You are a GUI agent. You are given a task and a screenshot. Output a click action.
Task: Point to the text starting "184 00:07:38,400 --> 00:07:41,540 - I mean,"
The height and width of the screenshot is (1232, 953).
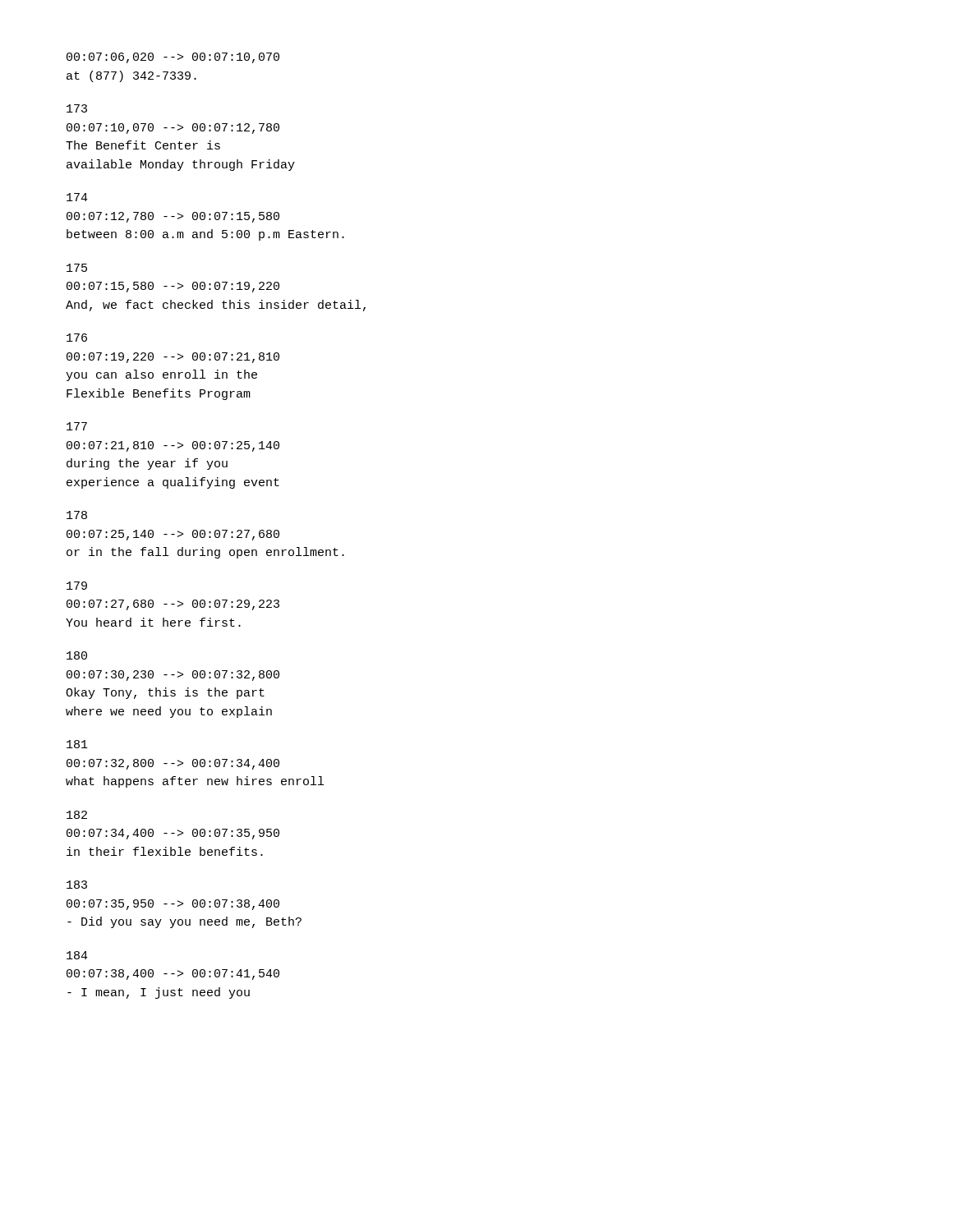[x=173, y=975]
